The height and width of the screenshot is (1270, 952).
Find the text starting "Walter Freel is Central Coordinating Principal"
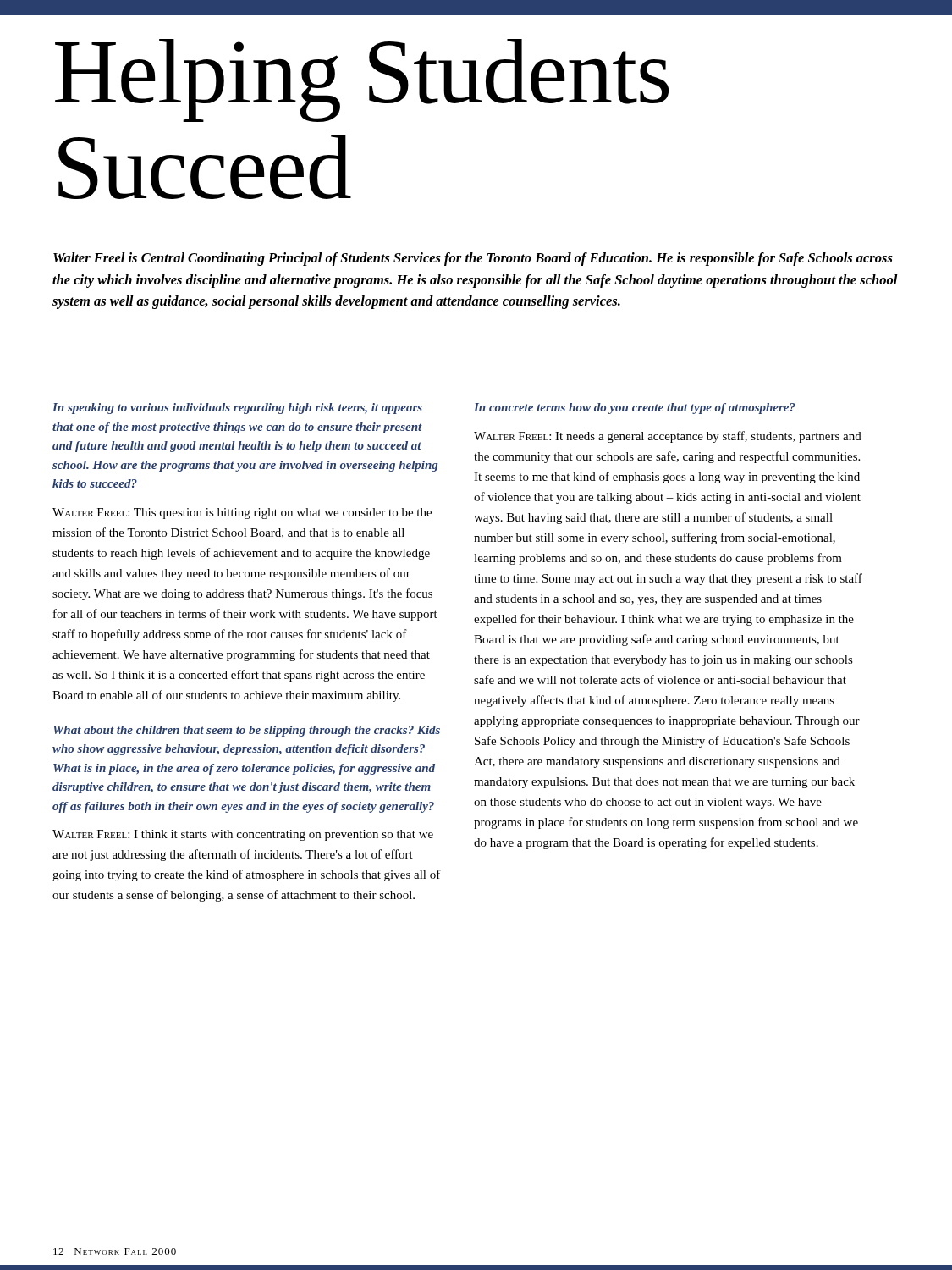coord(475,279)
